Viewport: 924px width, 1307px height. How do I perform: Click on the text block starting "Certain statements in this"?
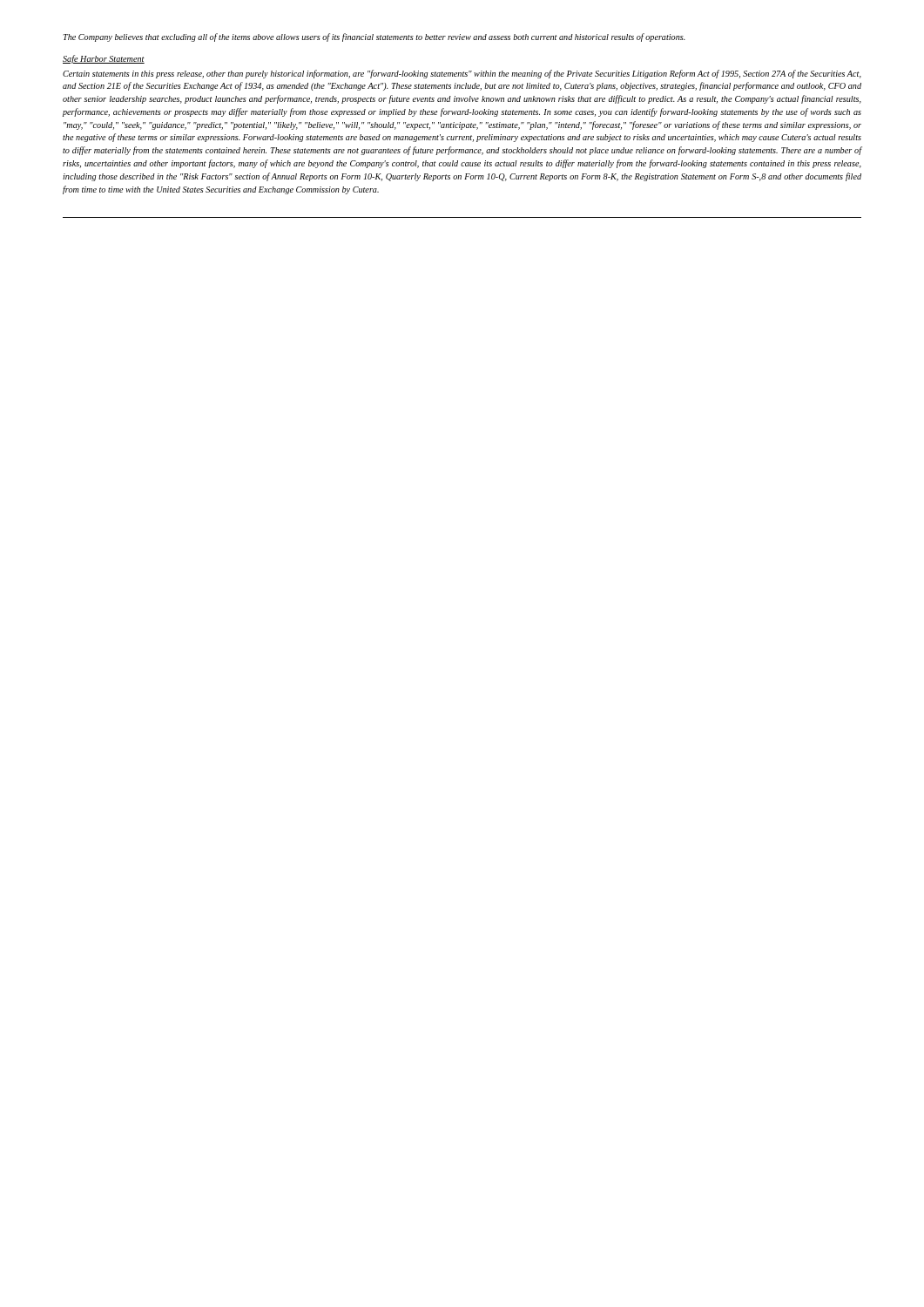[462, 131]
